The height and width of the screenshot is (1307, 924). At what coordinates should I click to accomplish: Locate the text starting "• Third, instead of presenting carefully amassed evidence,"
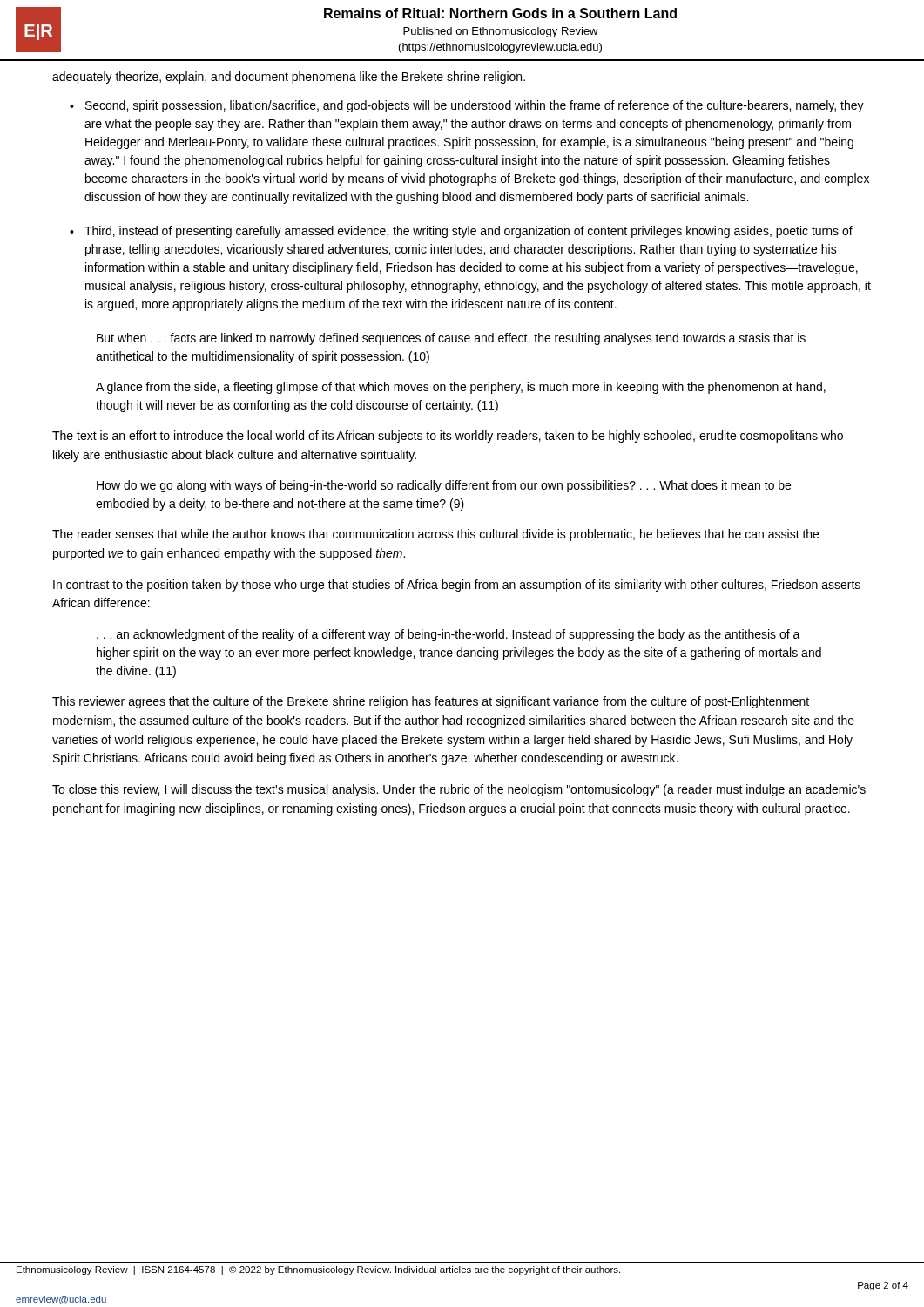tap(471, 268)
